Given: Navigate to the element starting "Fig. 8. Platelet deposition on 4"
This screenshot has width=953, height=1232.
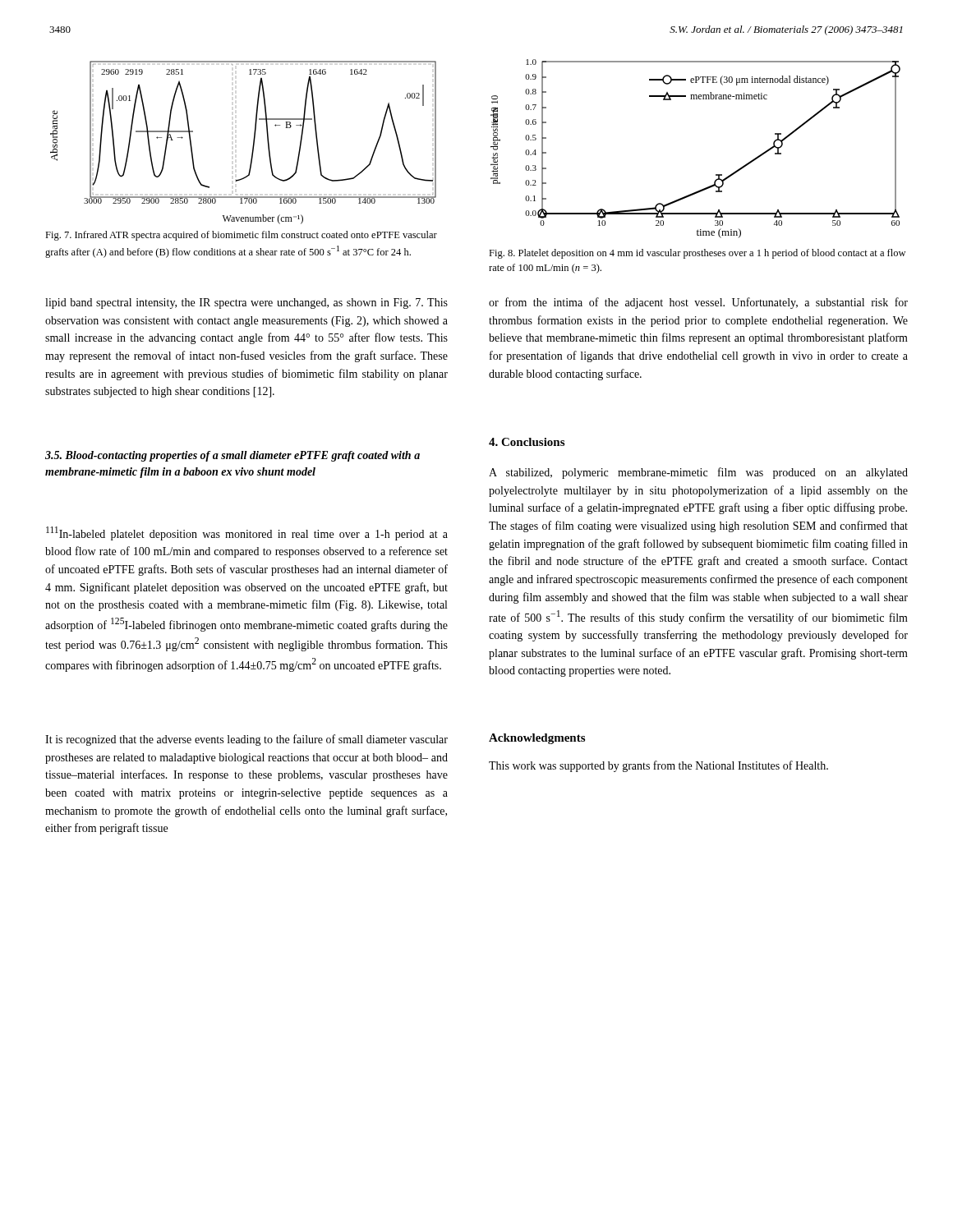Looking at the screenshot, I should point(697,260).
